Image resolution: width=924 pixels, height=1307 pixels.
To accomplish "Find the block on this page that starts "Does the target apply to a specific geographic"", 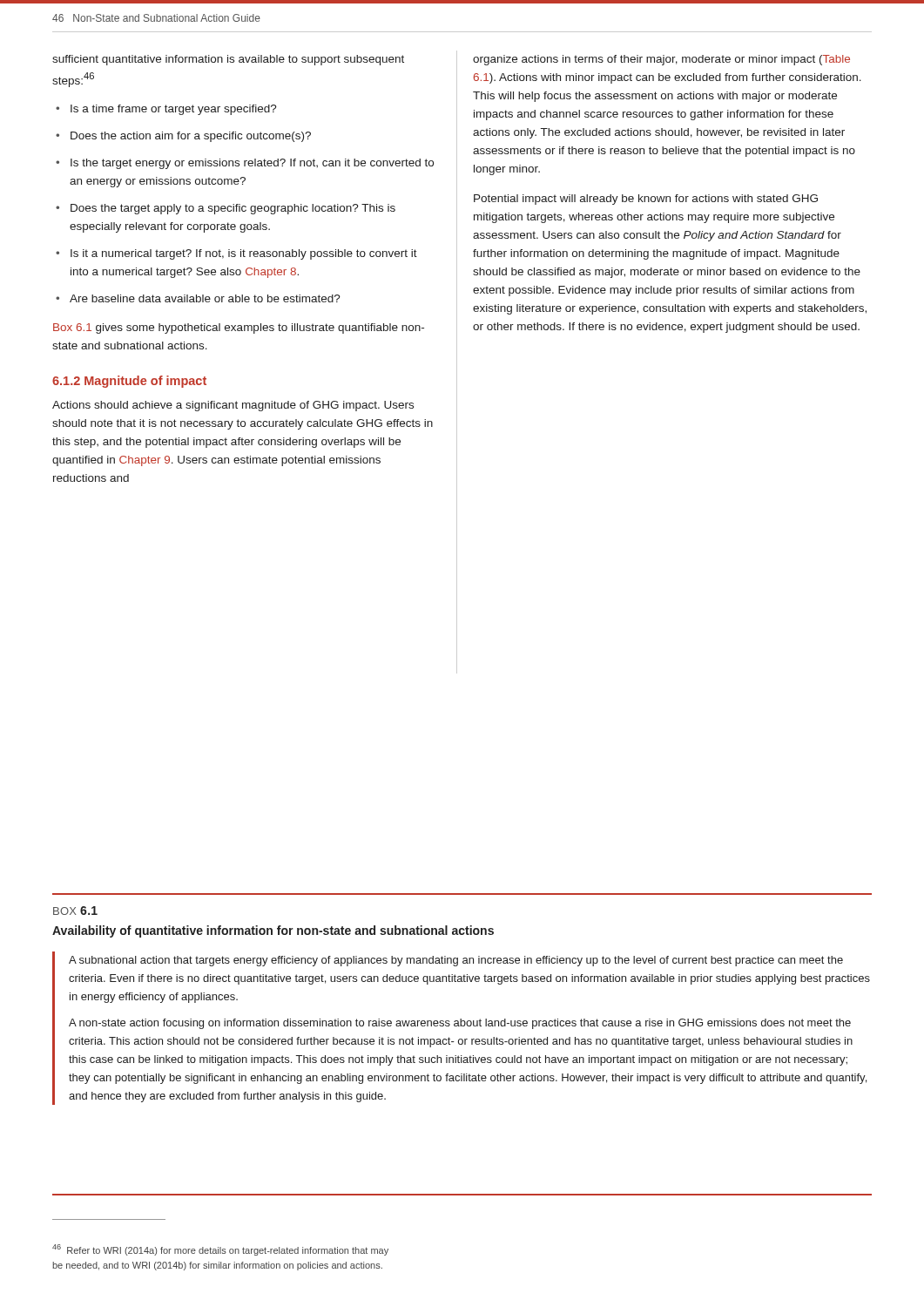I will point(244,218).
